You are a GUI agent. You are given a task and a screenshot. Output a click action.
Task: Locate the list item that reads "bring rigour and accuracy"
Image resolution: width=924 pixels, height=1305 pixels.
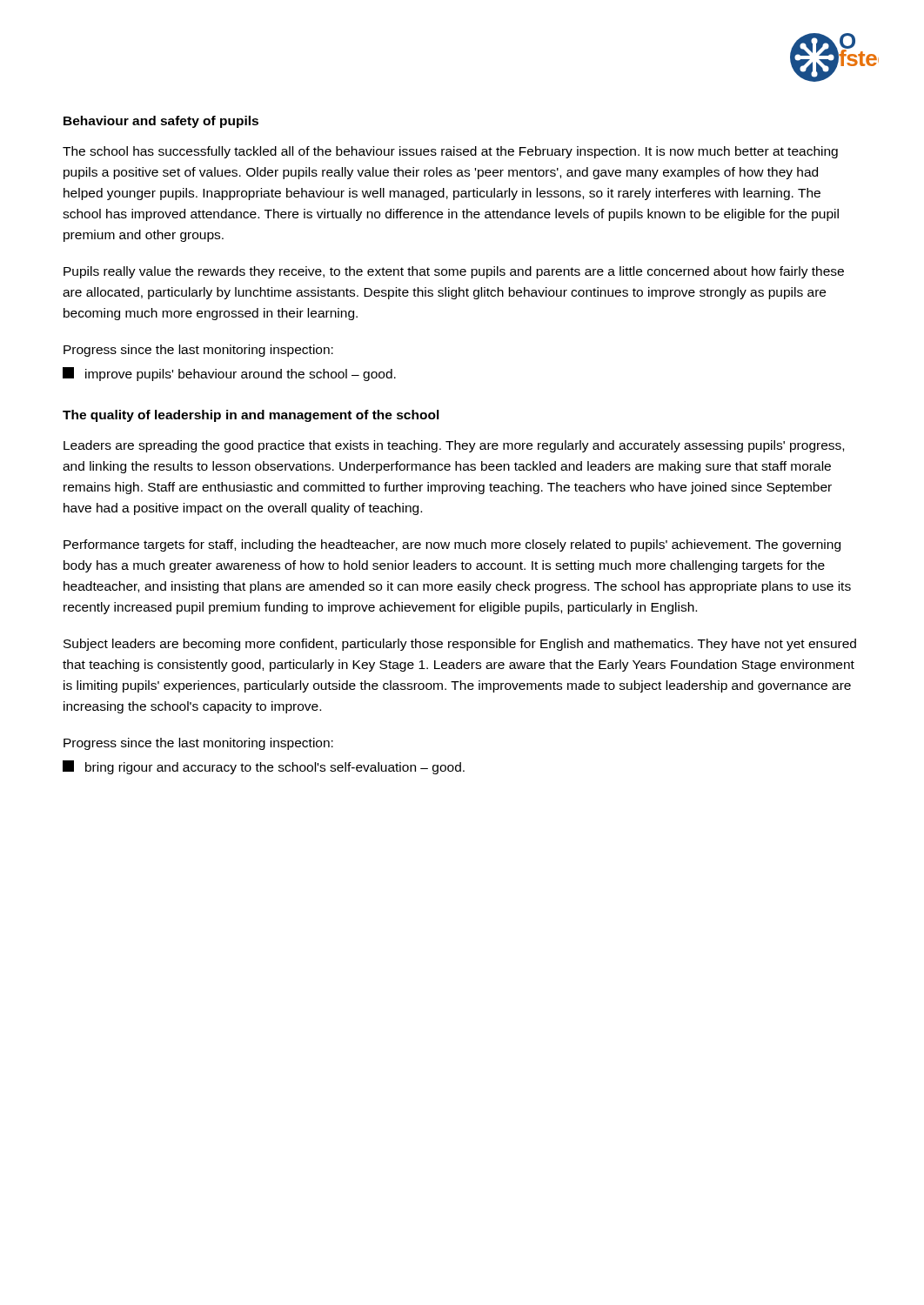264,768
